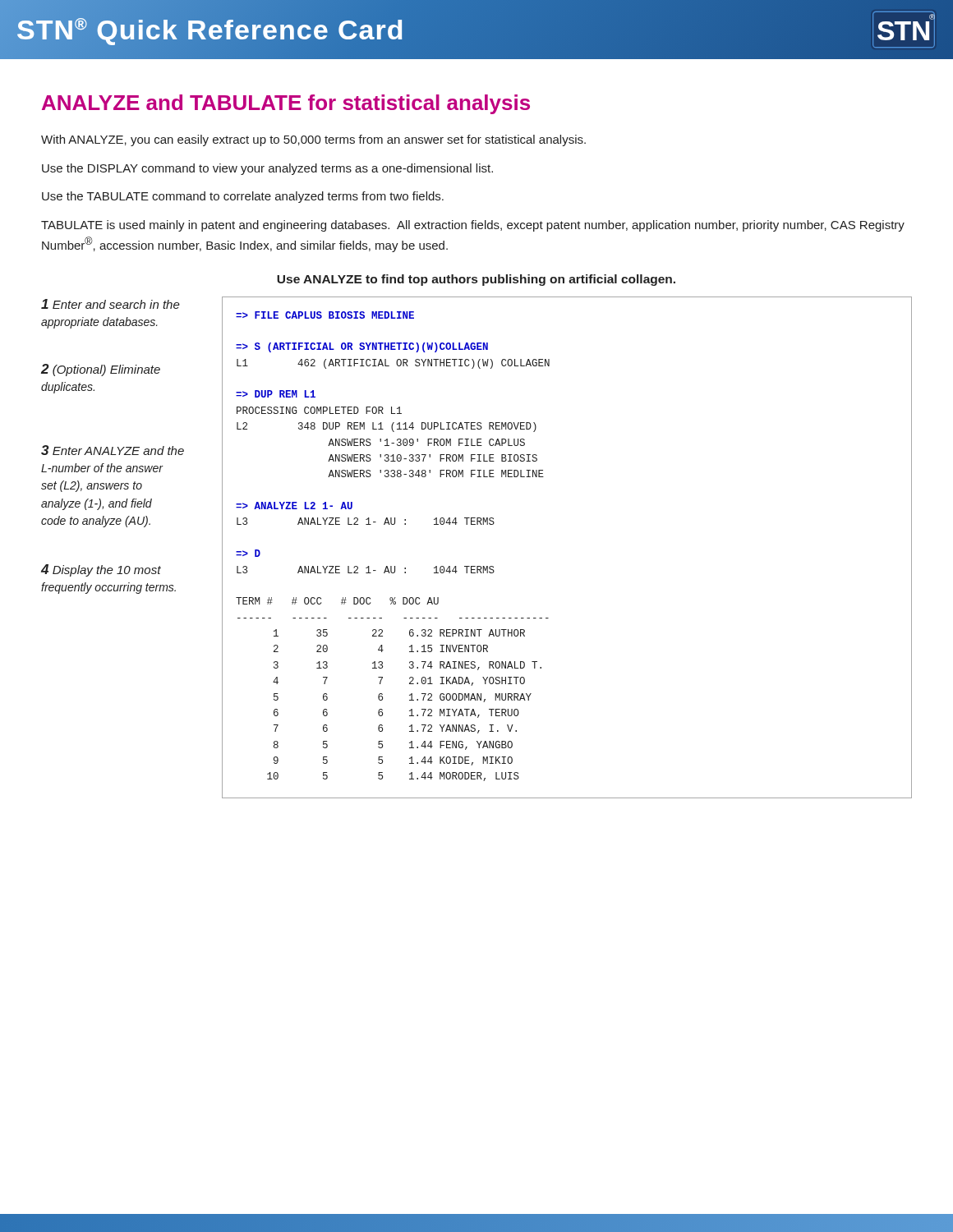Click on the text block starting "3 Enter ANALYZE and the L-number of the"

coord(127,486)
